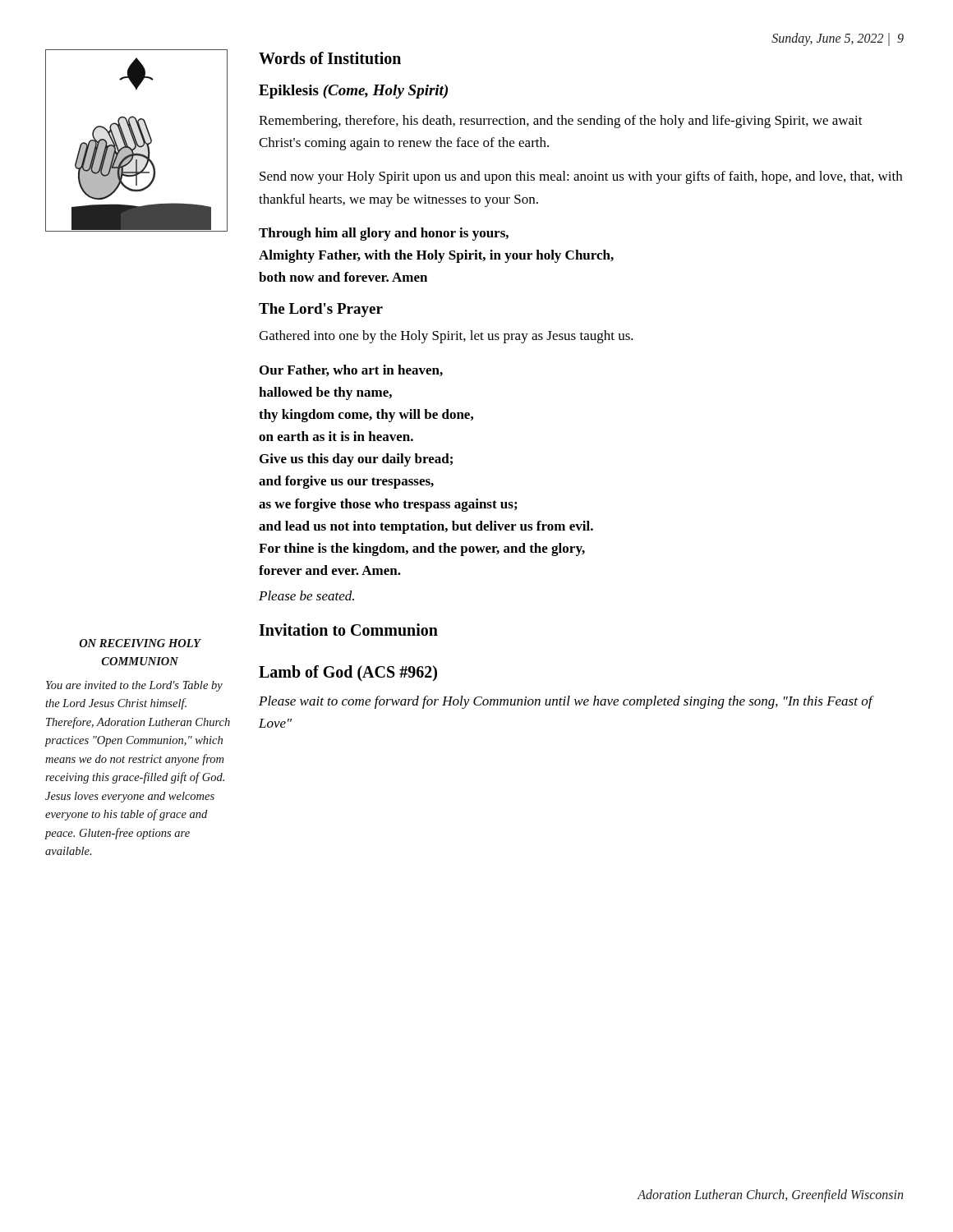
Task: Point to "Words of Institution"
Action: (330, 58)
